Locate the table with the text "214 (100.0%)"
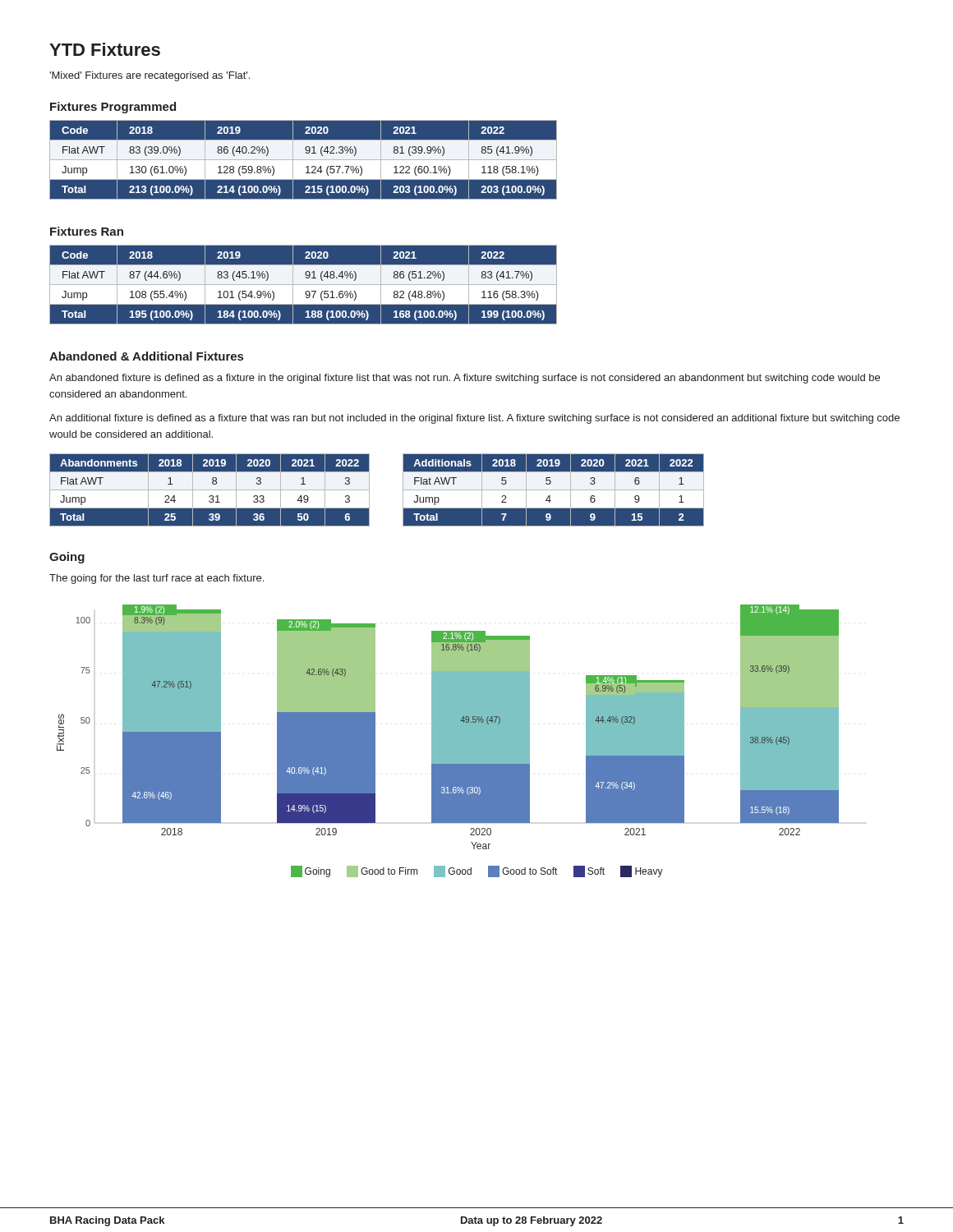Viewport: 953px width, 1232px height. pyautogui.click(x=476, y=160)
